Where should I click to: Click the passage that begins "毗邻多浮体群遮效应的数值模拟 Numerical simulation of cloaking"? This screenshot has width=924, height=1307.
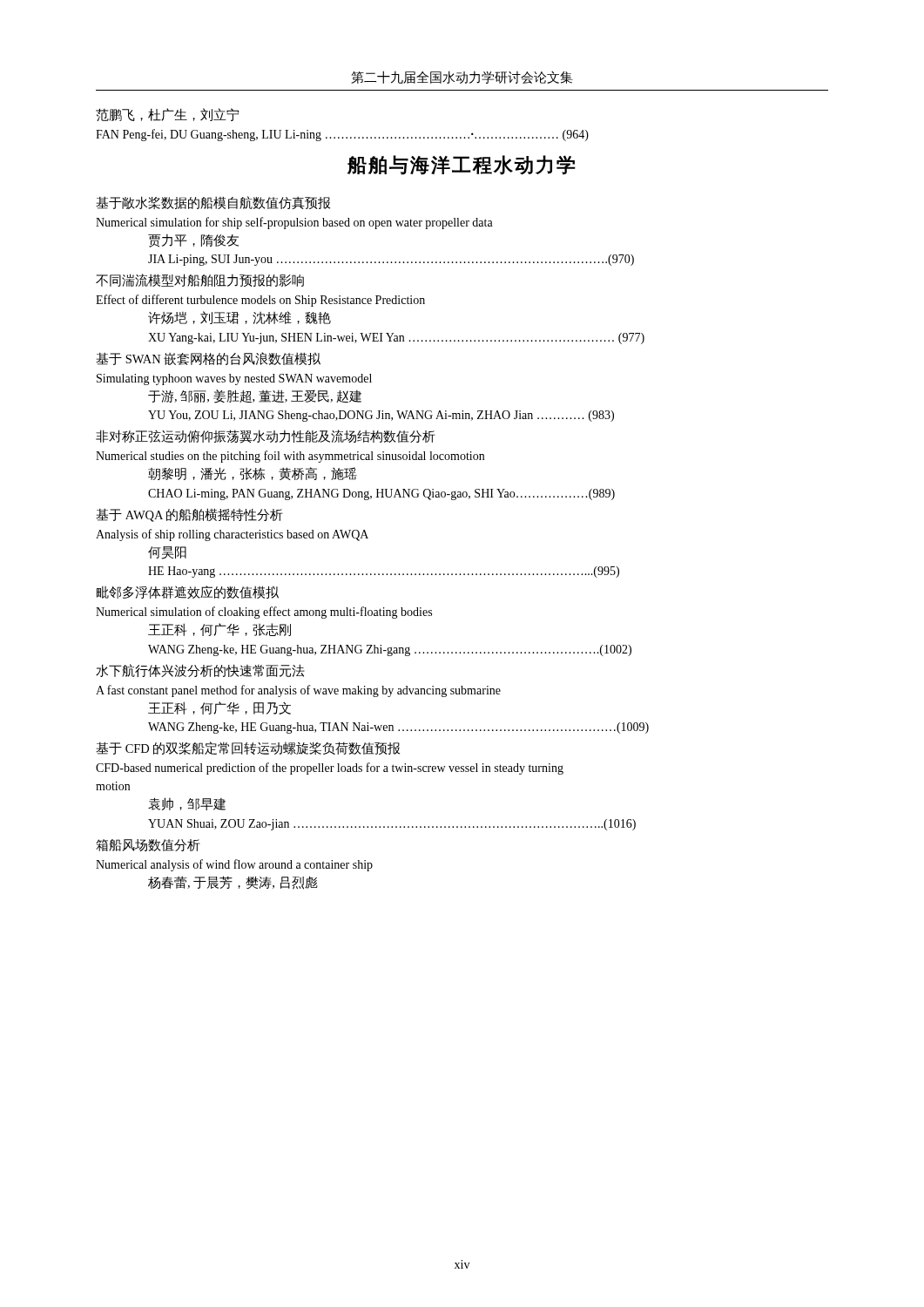pos(188,592)
